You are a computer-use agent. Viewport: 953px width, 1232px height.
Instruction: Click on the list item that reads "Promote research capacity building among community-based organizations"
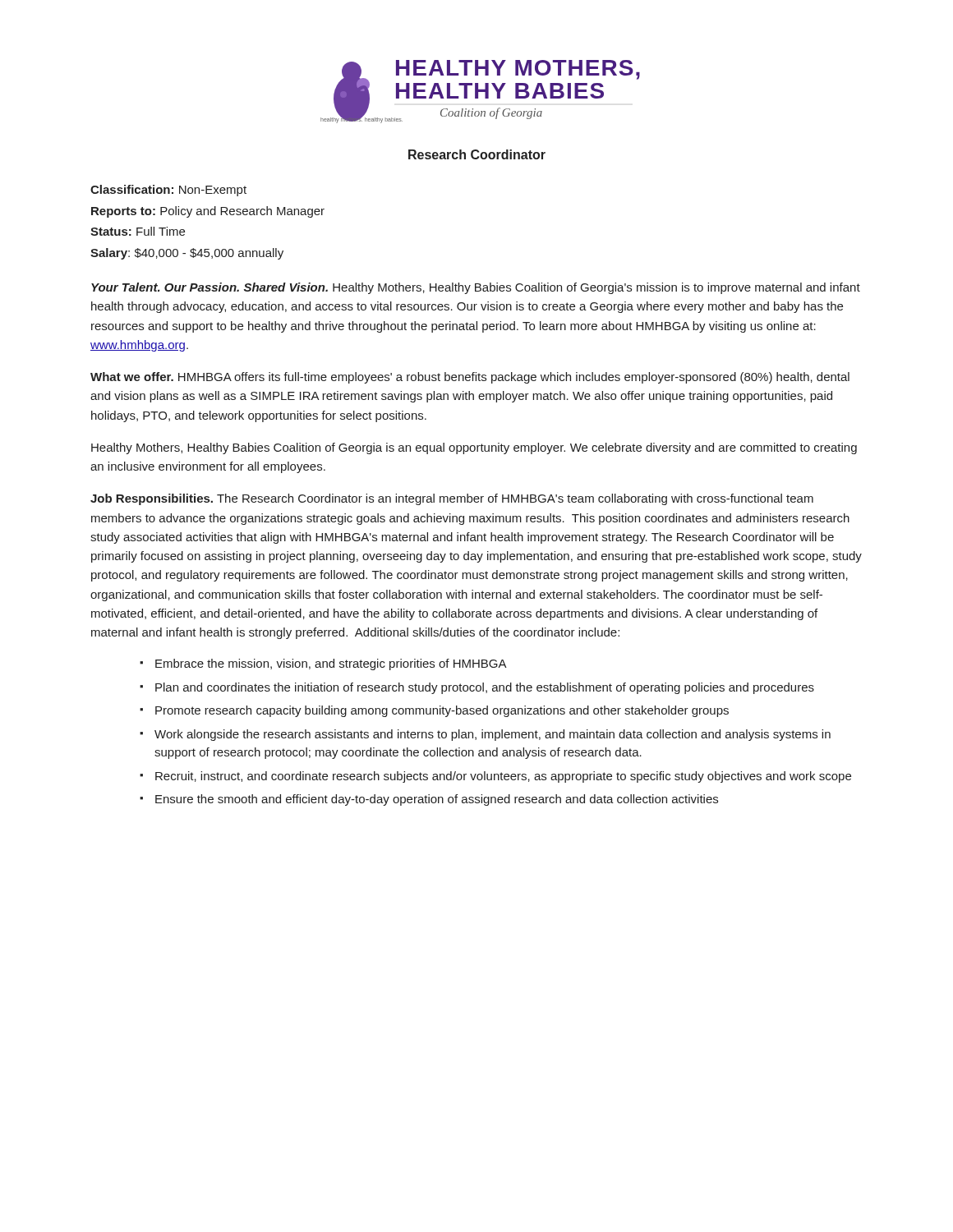(x=442, y=710)
